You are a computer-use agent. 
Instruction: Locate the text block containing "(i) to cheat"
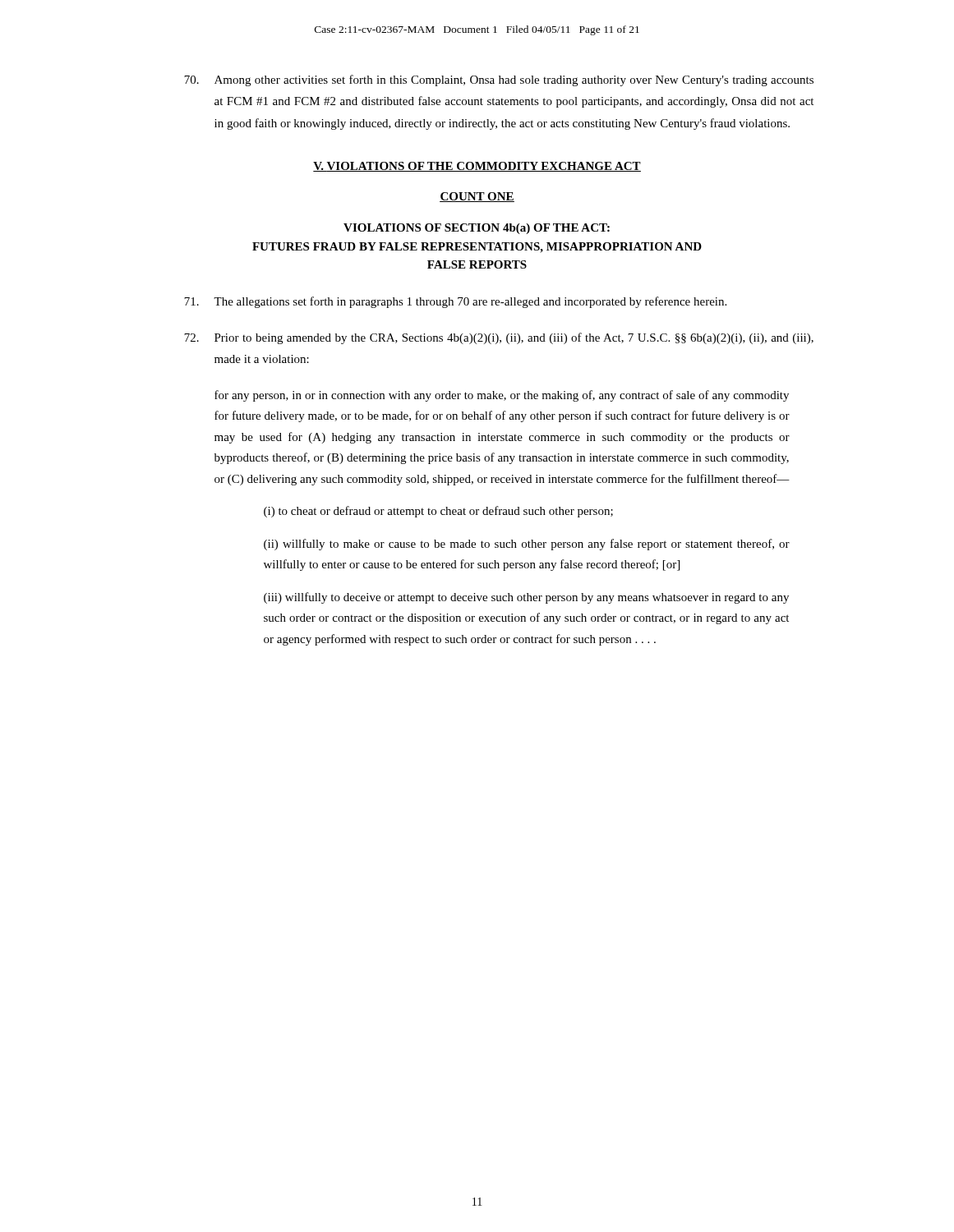438,511
